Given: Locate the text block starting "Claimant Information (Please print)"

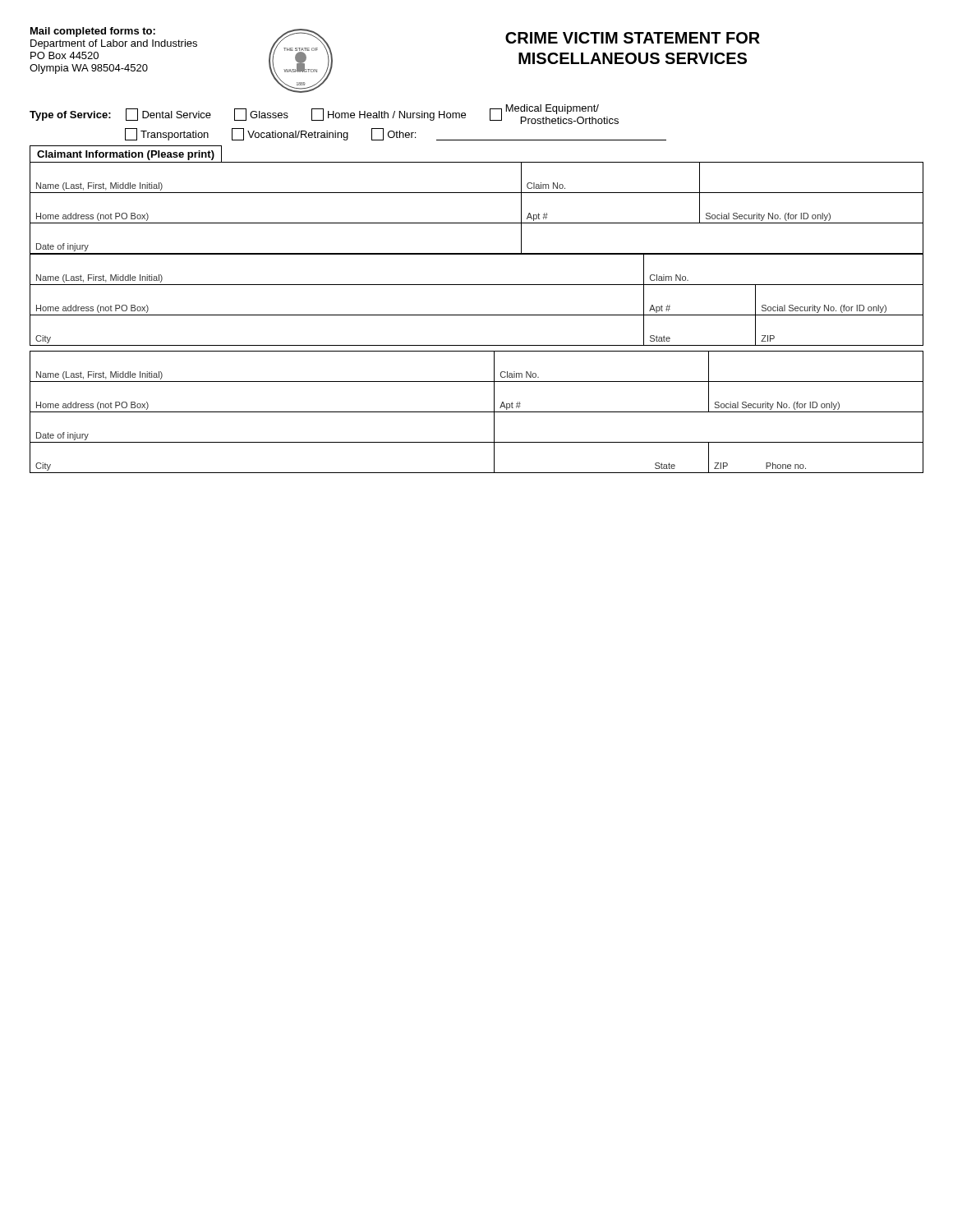Looking at the screenshot, I should pos(126,154).
